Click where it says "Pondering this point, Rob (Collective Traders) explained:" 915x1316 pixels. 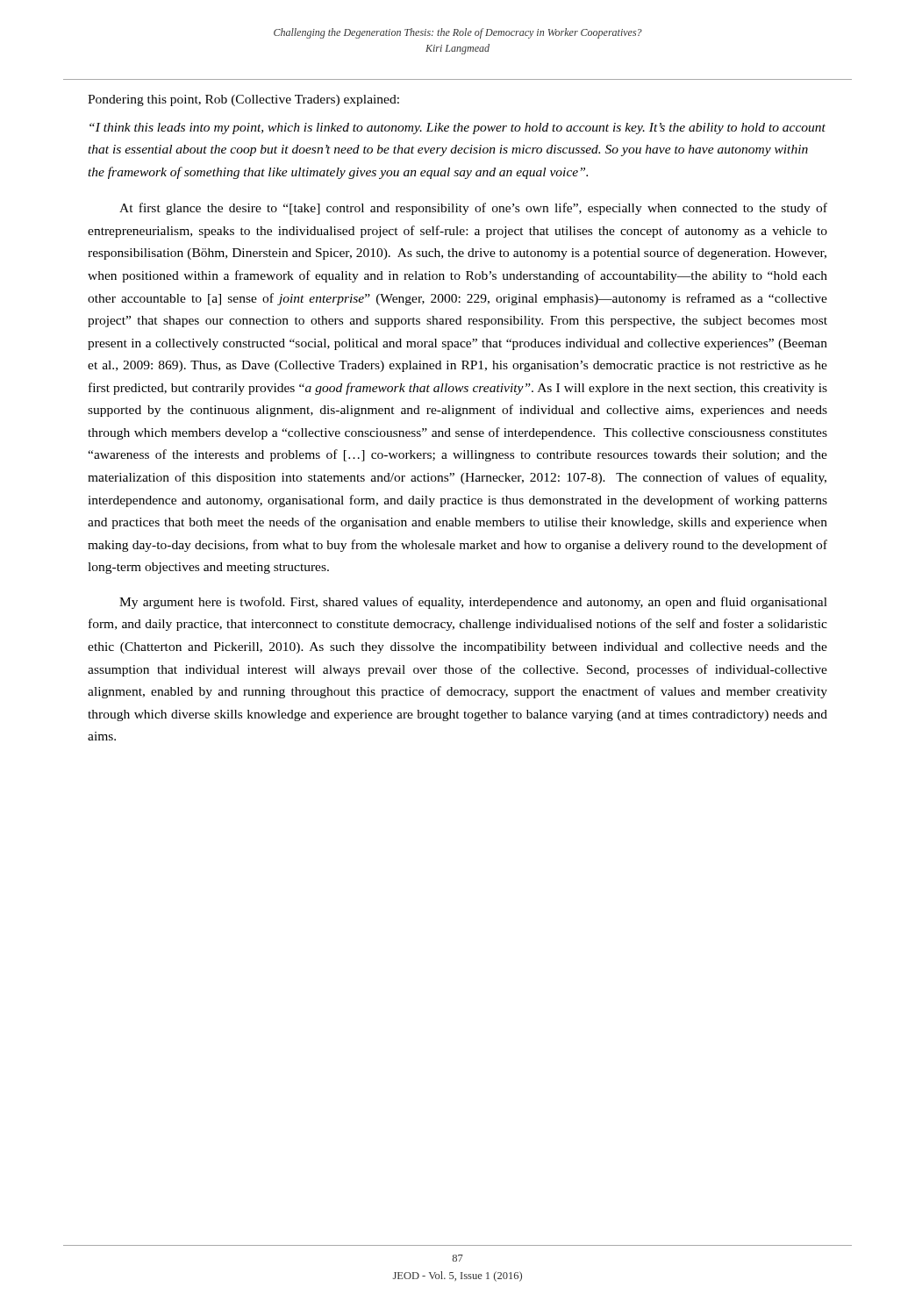pos(244,99)
